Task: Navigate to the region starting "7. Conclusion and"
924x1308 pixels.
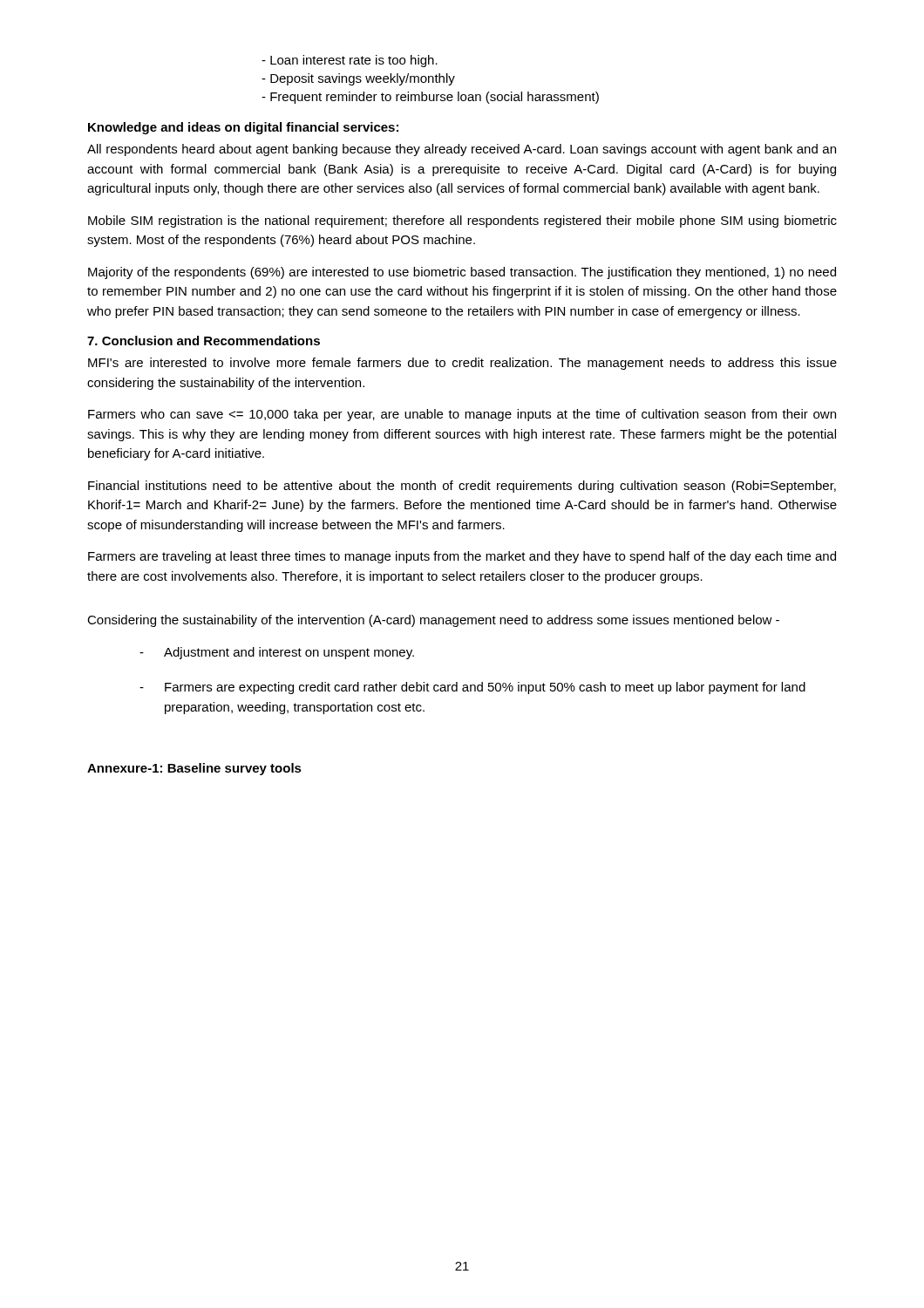Action: point(204,341)
